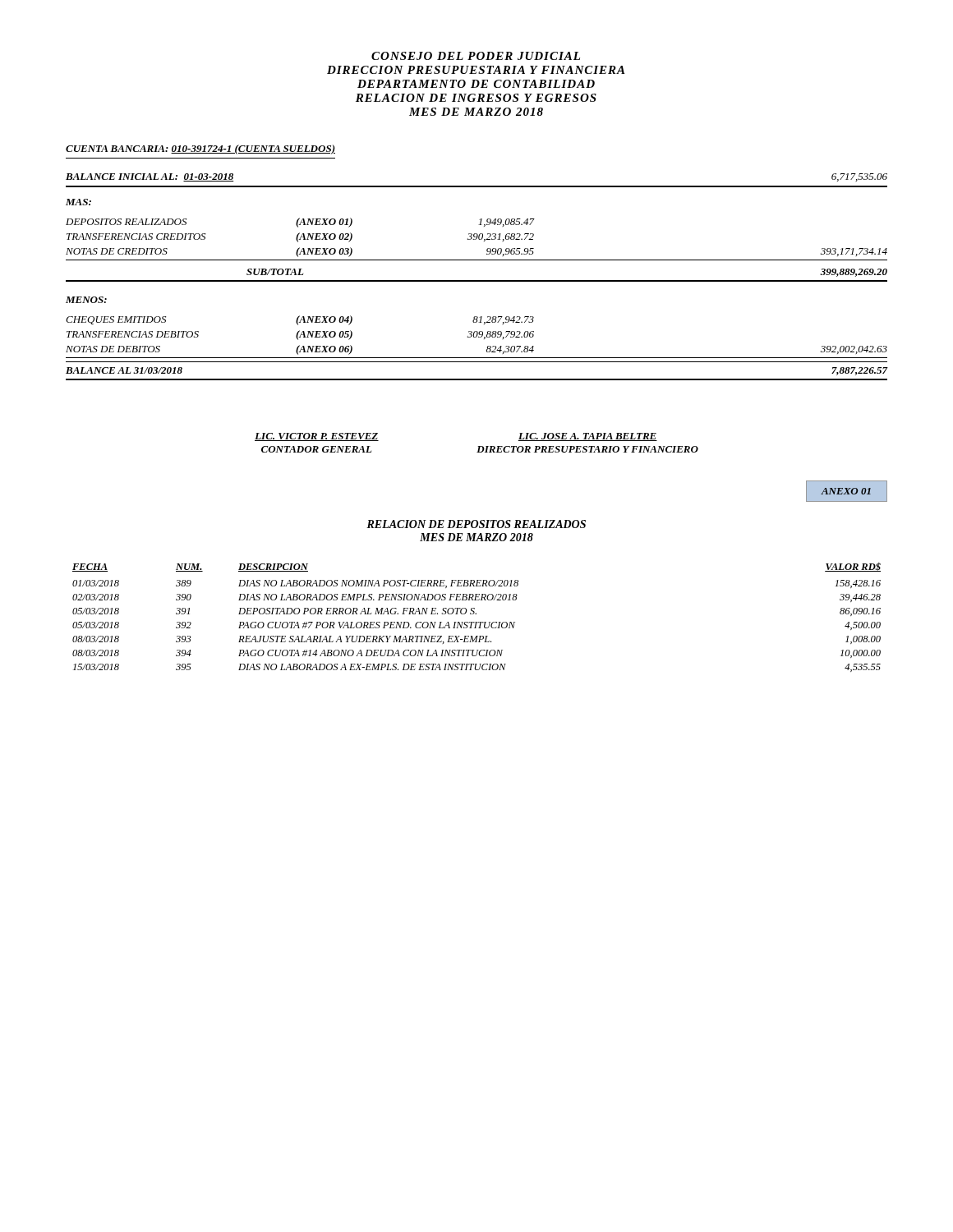Click on the passage starting "ANEXO 01"
Viewport: 953px width, 1232px height.
point(847,491)
